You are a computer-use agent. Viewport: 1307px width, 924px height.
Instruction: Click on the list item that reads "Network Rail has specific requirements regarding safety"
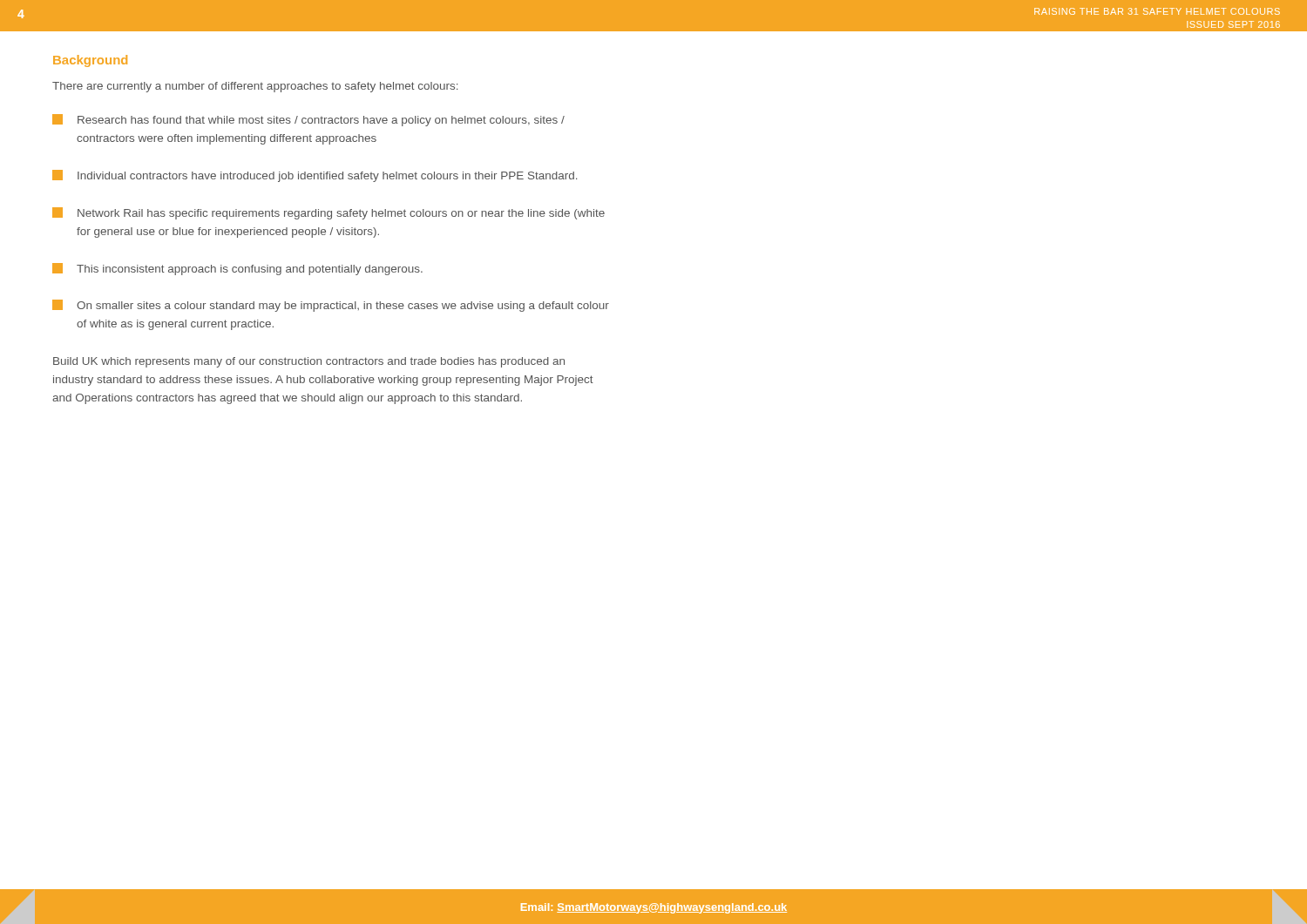[331, 223]
